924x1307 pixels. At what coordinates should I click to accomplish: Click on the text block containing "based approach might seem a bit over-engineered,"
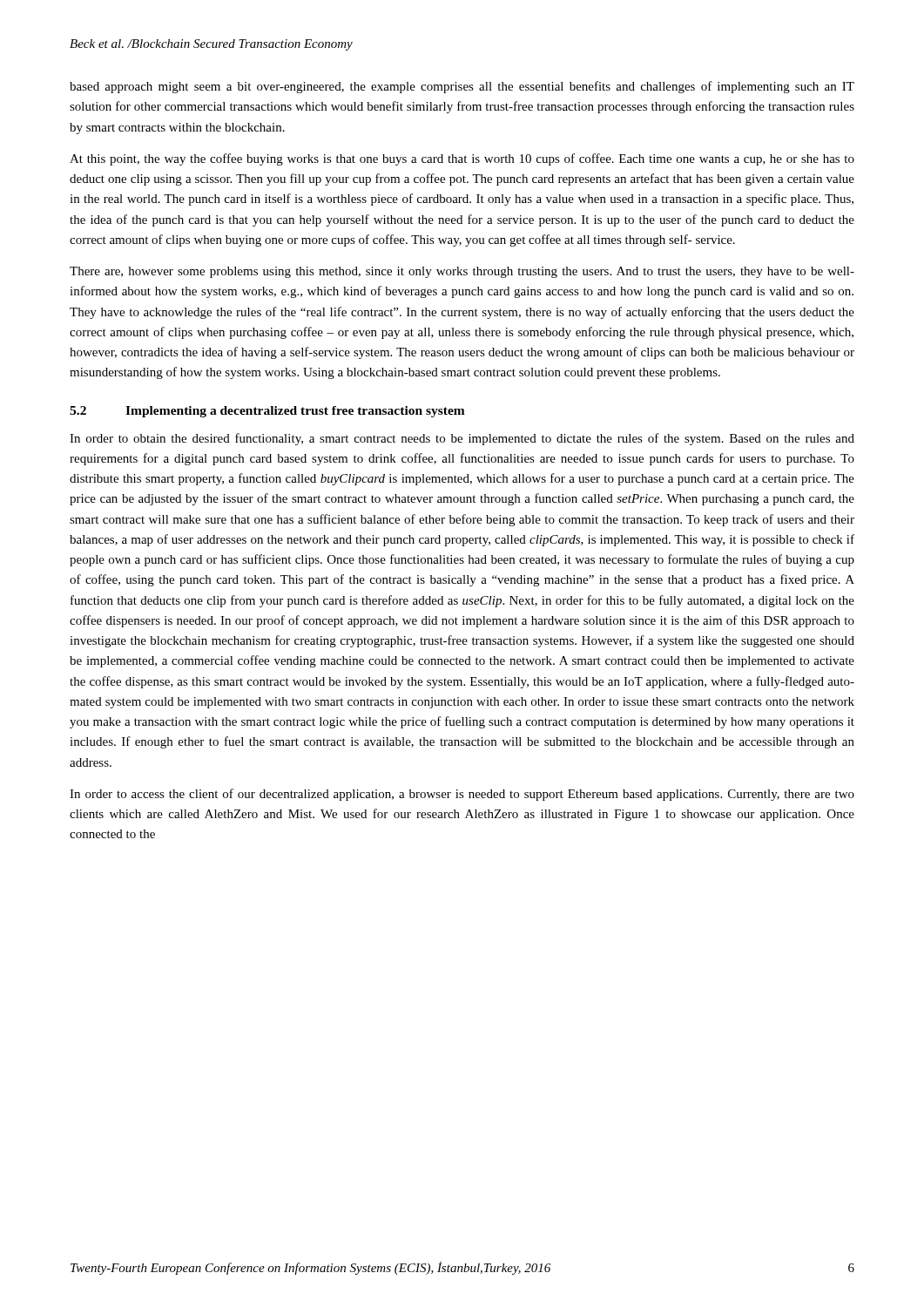coord(462,107)
